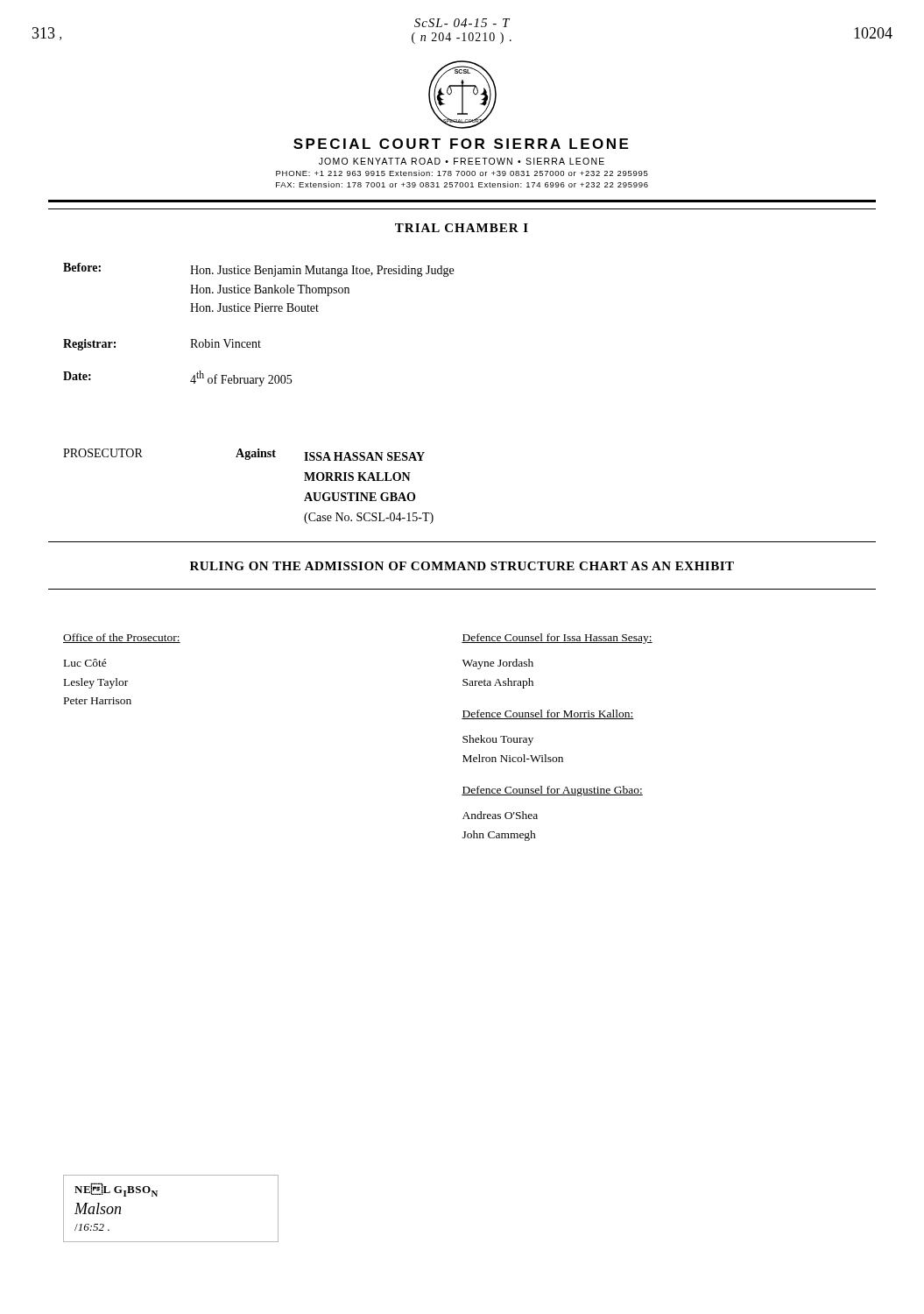
Task: Navigate to the element starting "Date: 4th of February 2005"
Action: pos(76,378)
